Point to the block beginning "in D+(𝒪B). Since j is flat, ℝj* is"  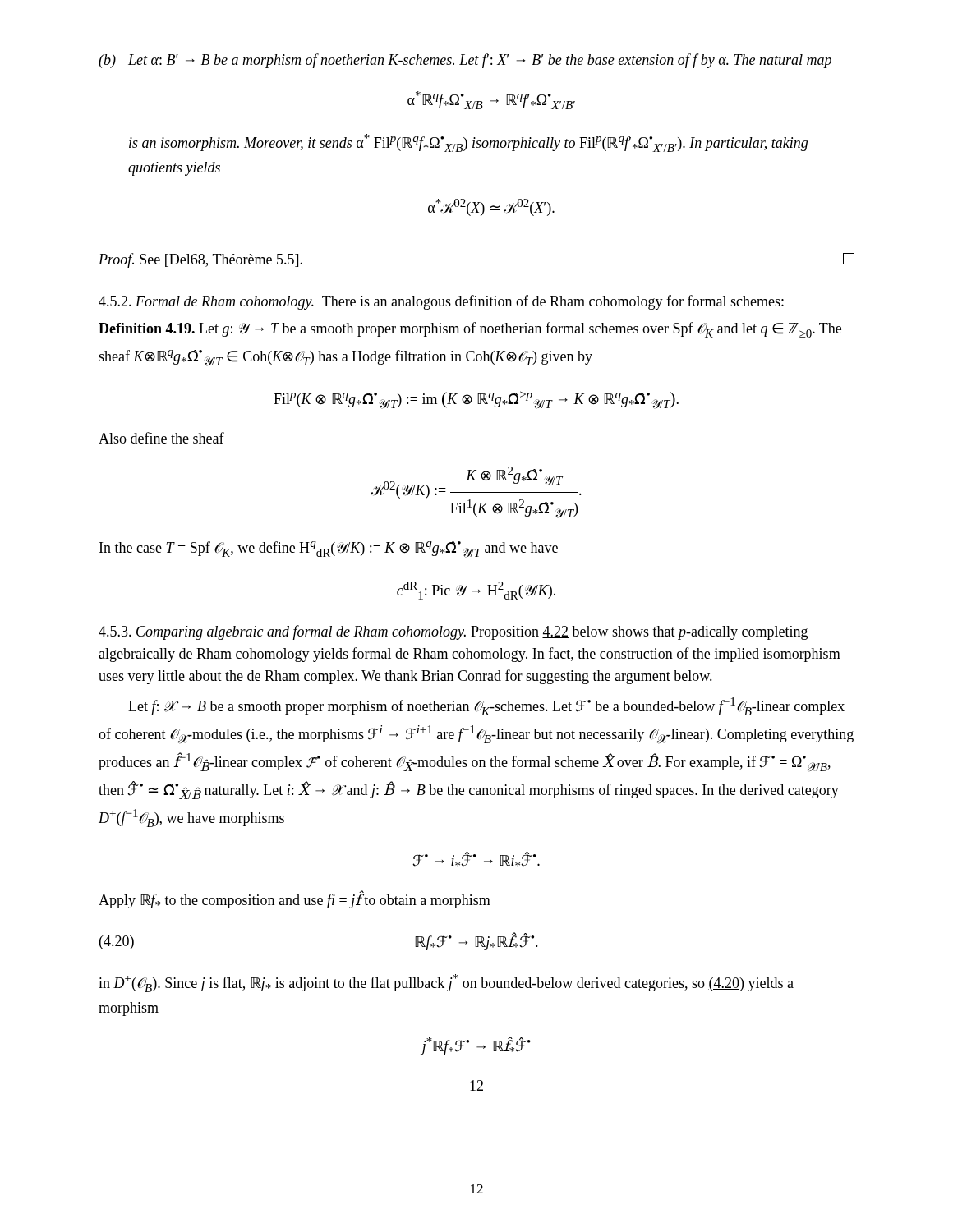476,1033
